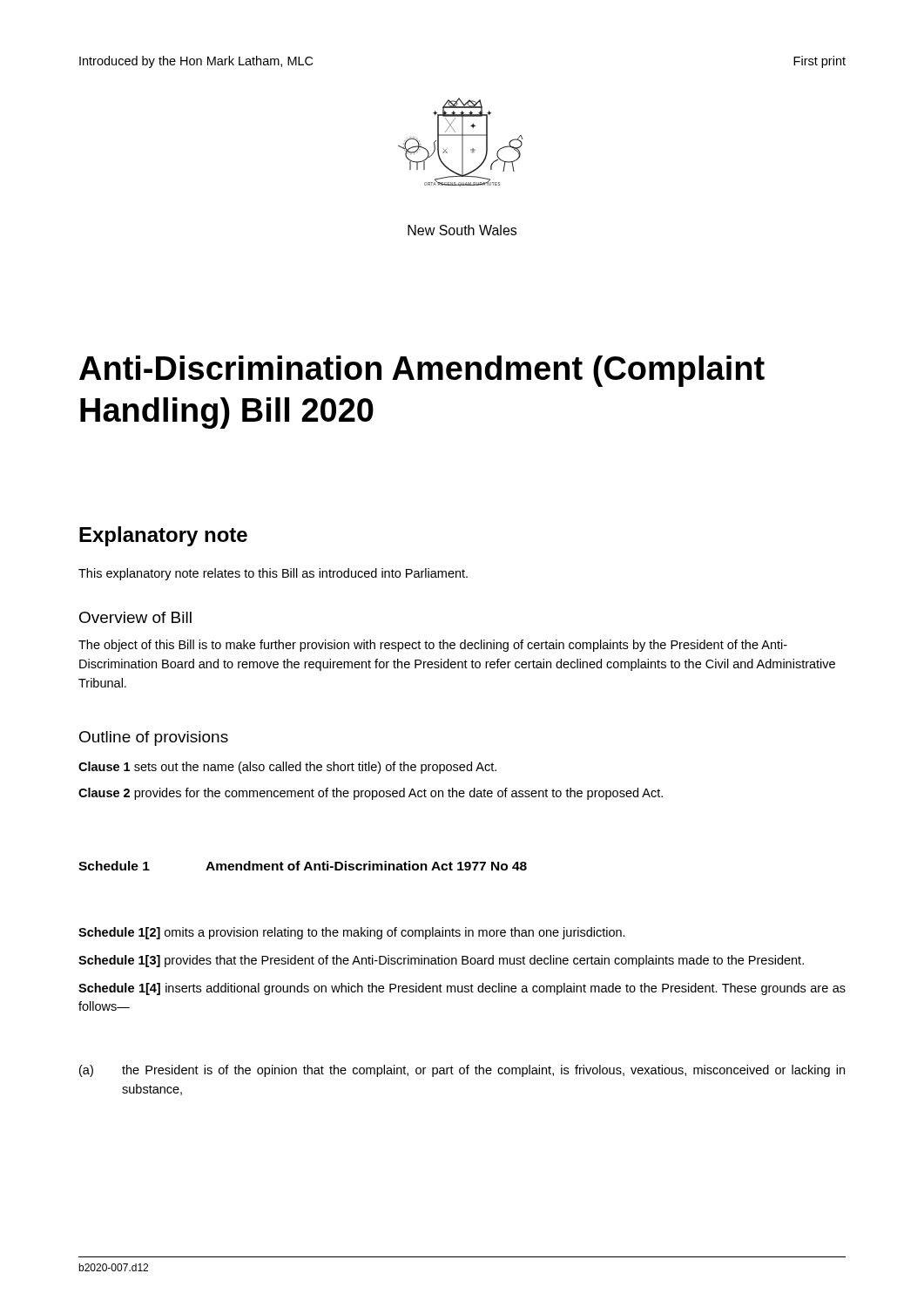Locate the illustration

[462, 165]
